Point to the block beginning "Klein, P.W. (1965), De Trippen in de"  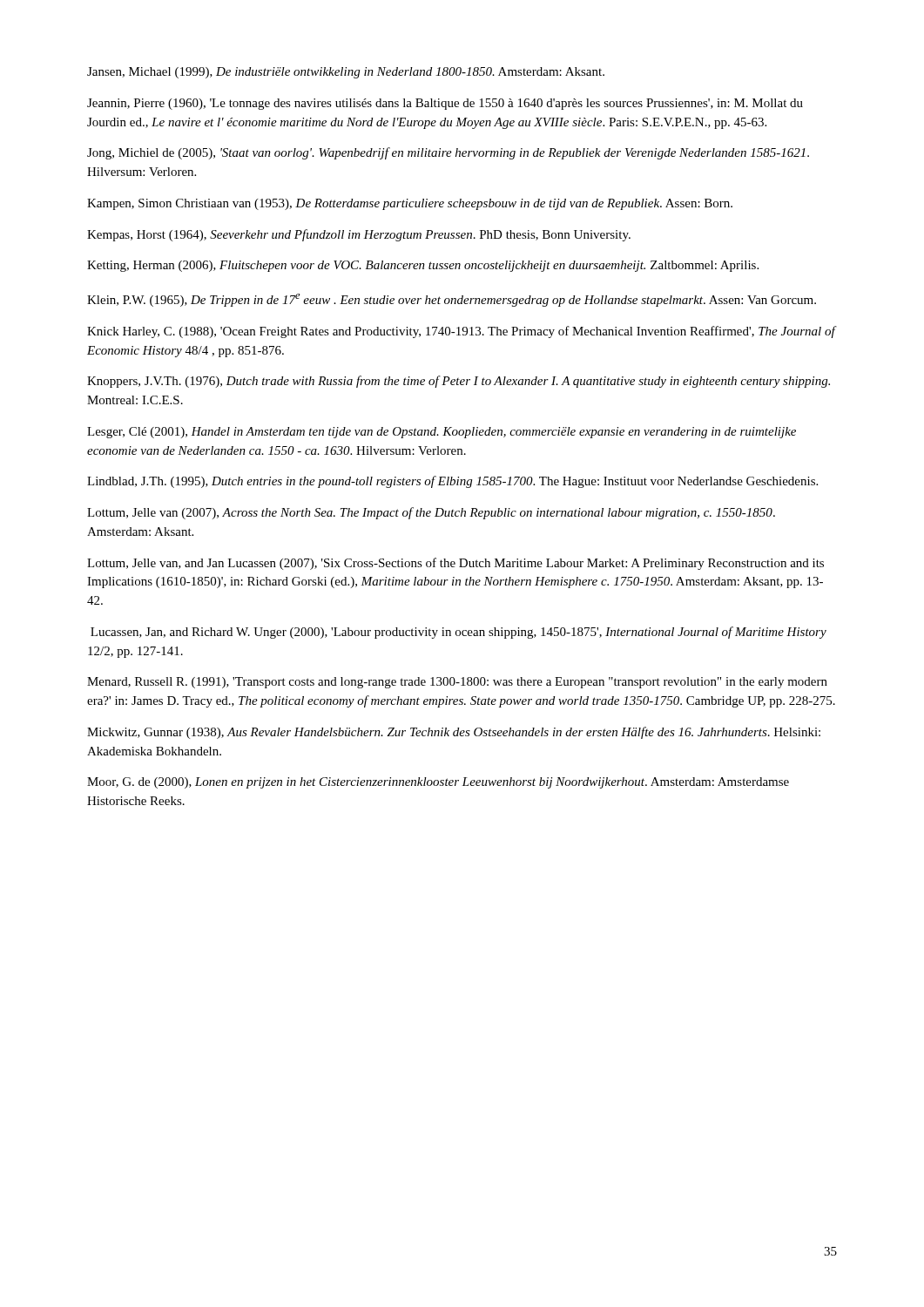click(x=452, y=298)
